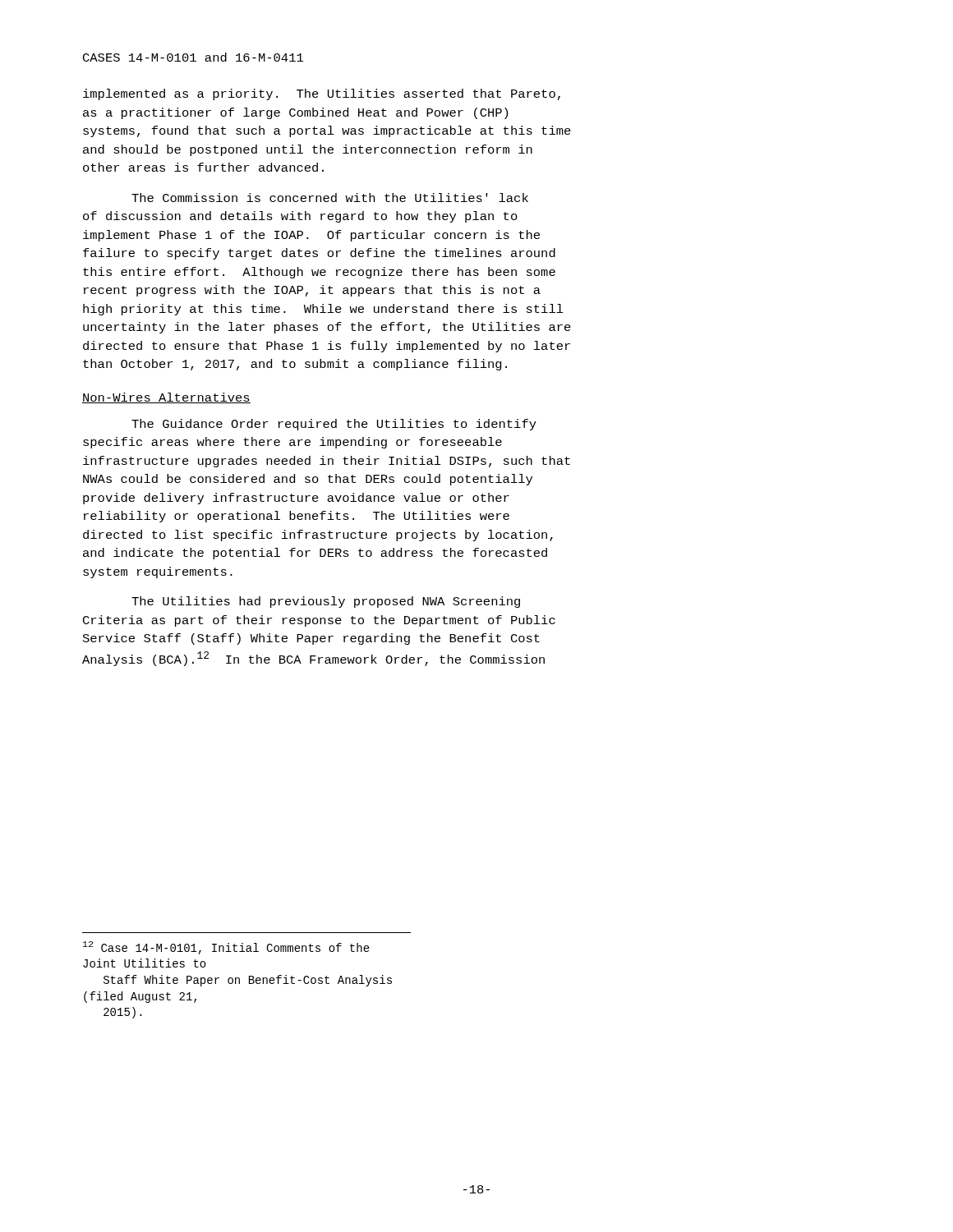Image resolution: width=953 pixels, height=1232 pixels.
Task: Locate the element starting "The Utilities had previously proposed"
Action: coord(319,631)
